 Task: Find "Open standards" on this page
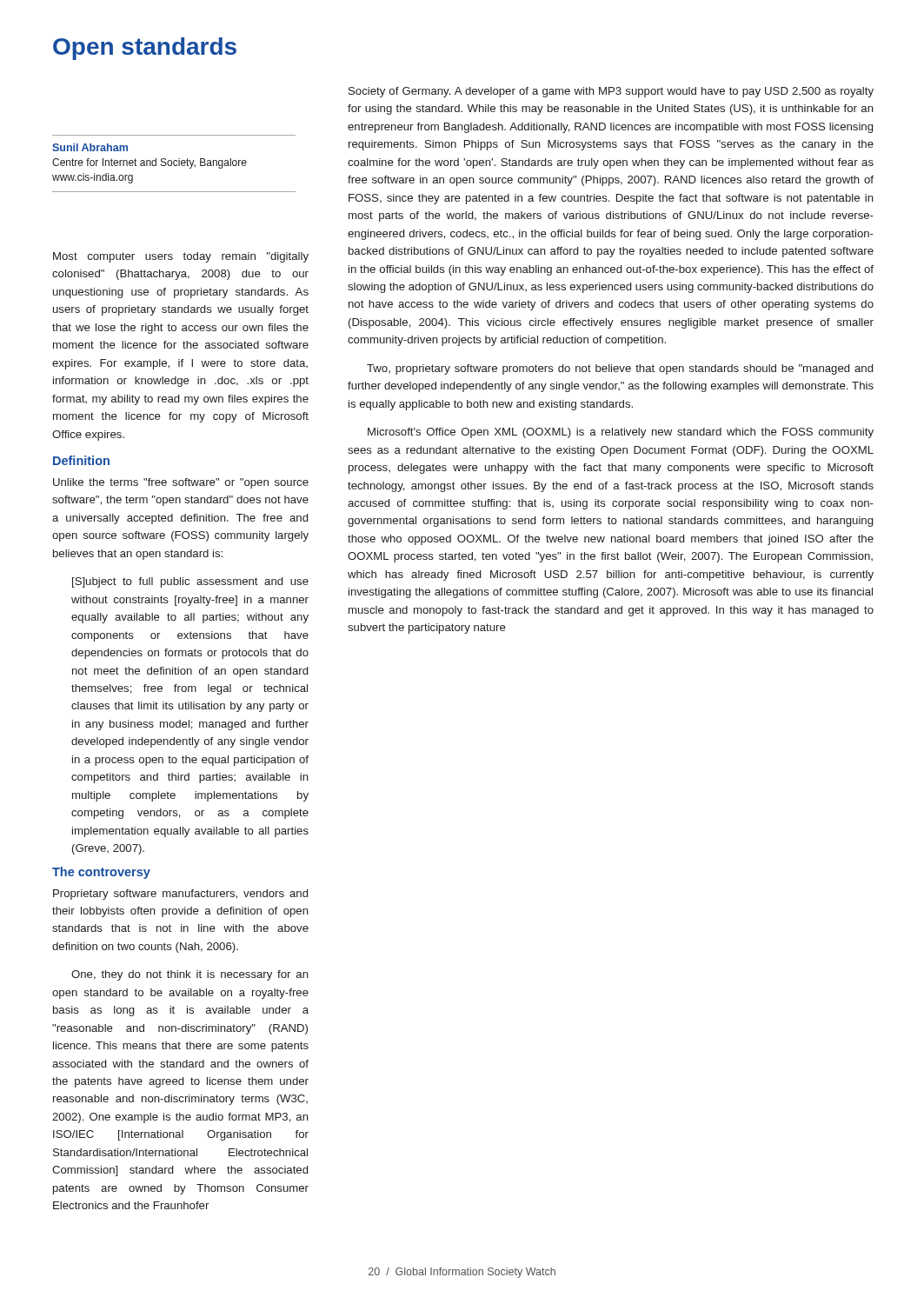pos(145,49)
